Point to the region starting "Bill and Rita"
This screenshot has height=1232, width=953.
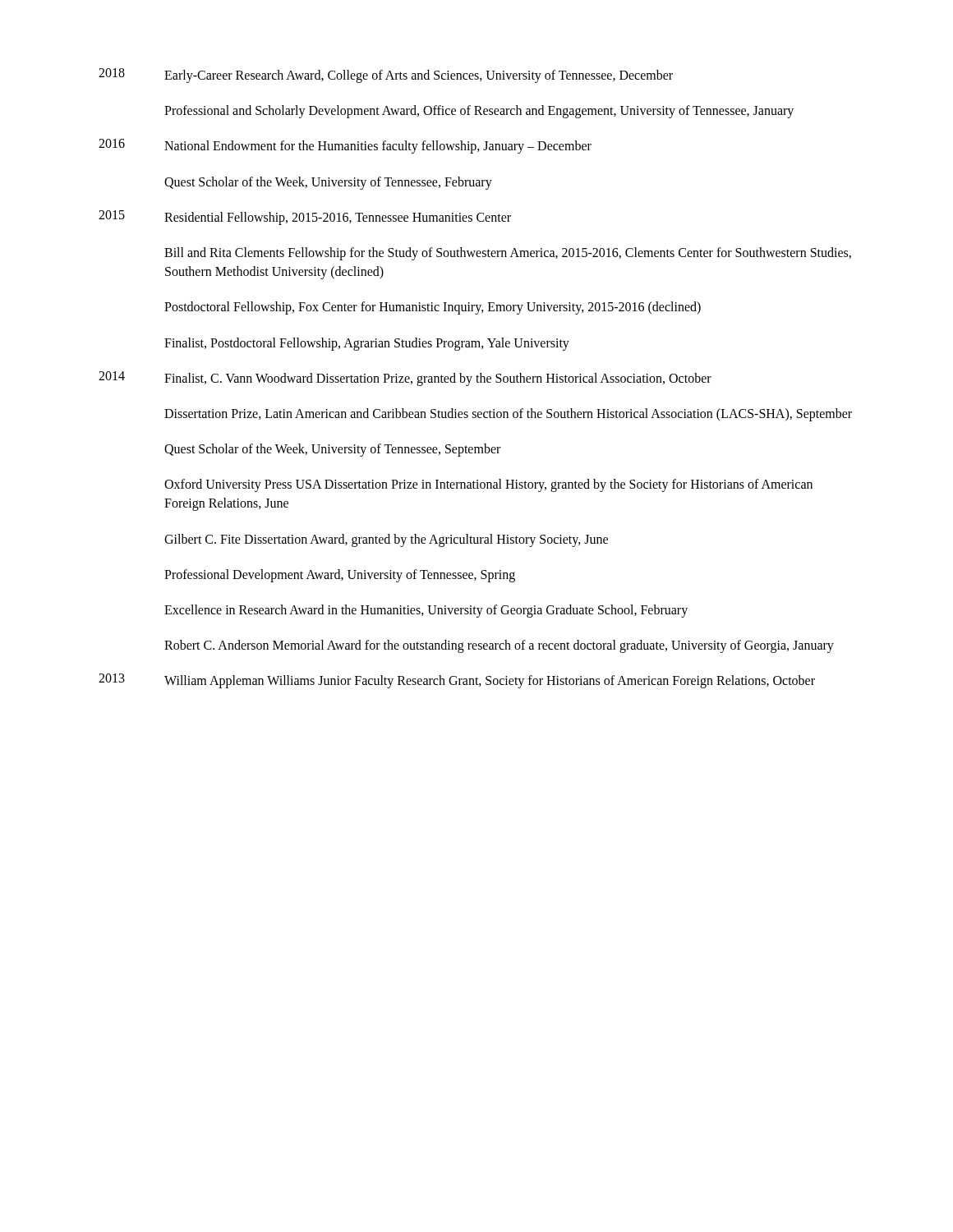coord(508,262)
